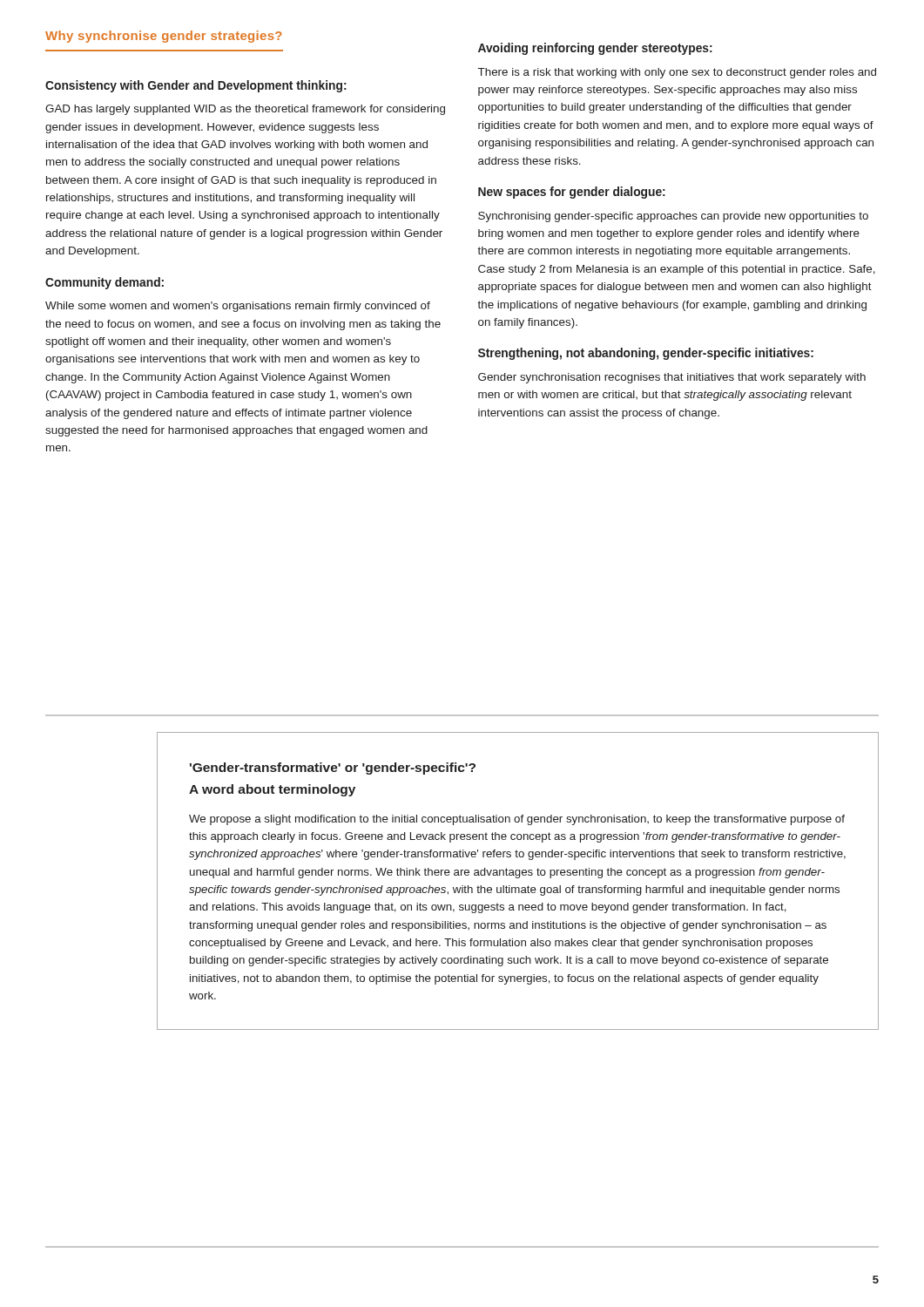The image size is (924, 1307).
Task: Select the text starting "Community demand: While some women"
Action: point(246,366)
